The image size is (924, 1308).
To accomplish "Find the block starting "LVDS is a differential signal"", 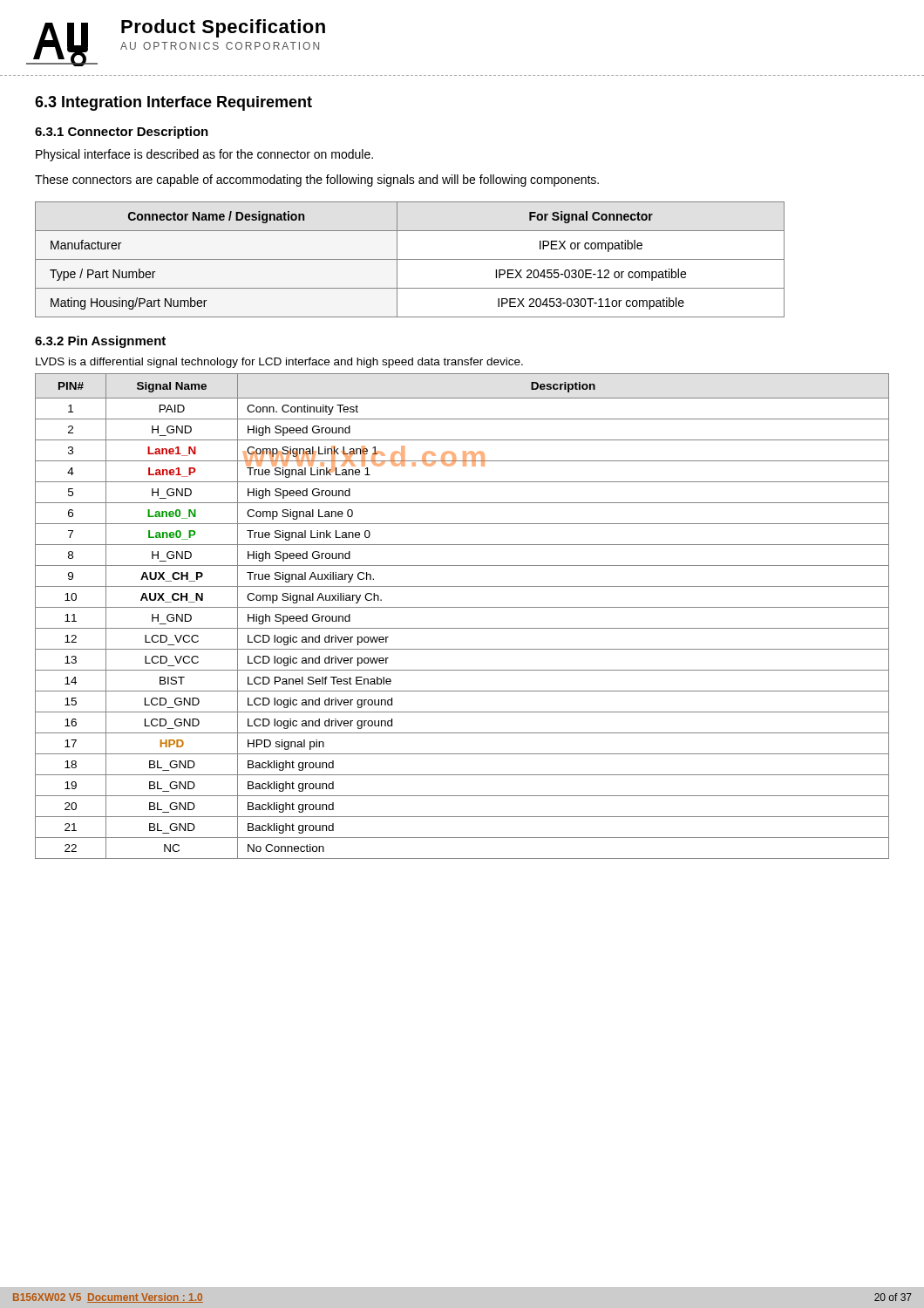I will tap(279, 361).
